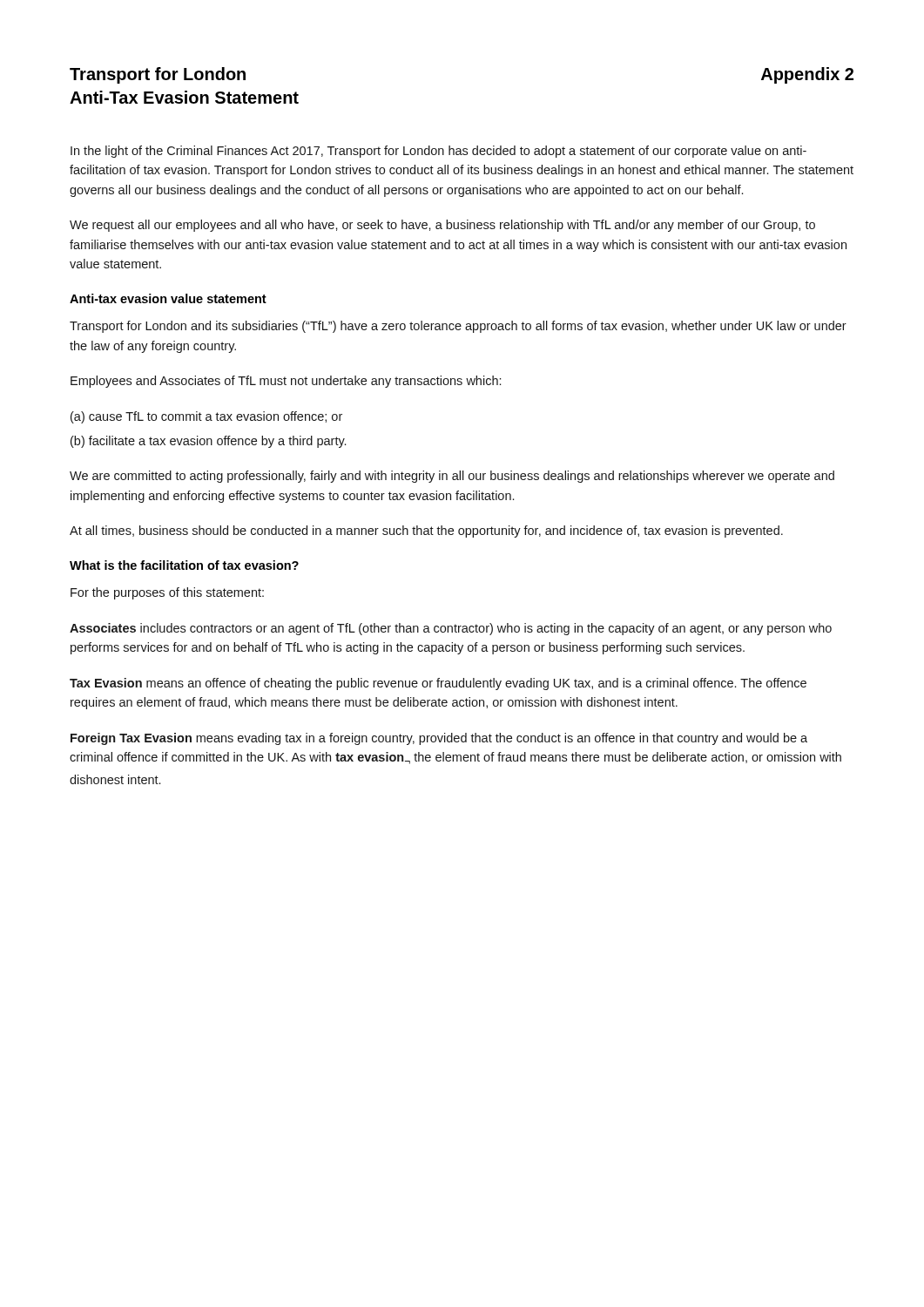The image size is (924, 1307).
Task: Locate the passage starting "At all times, business should be"
Action: coord(427,531)
